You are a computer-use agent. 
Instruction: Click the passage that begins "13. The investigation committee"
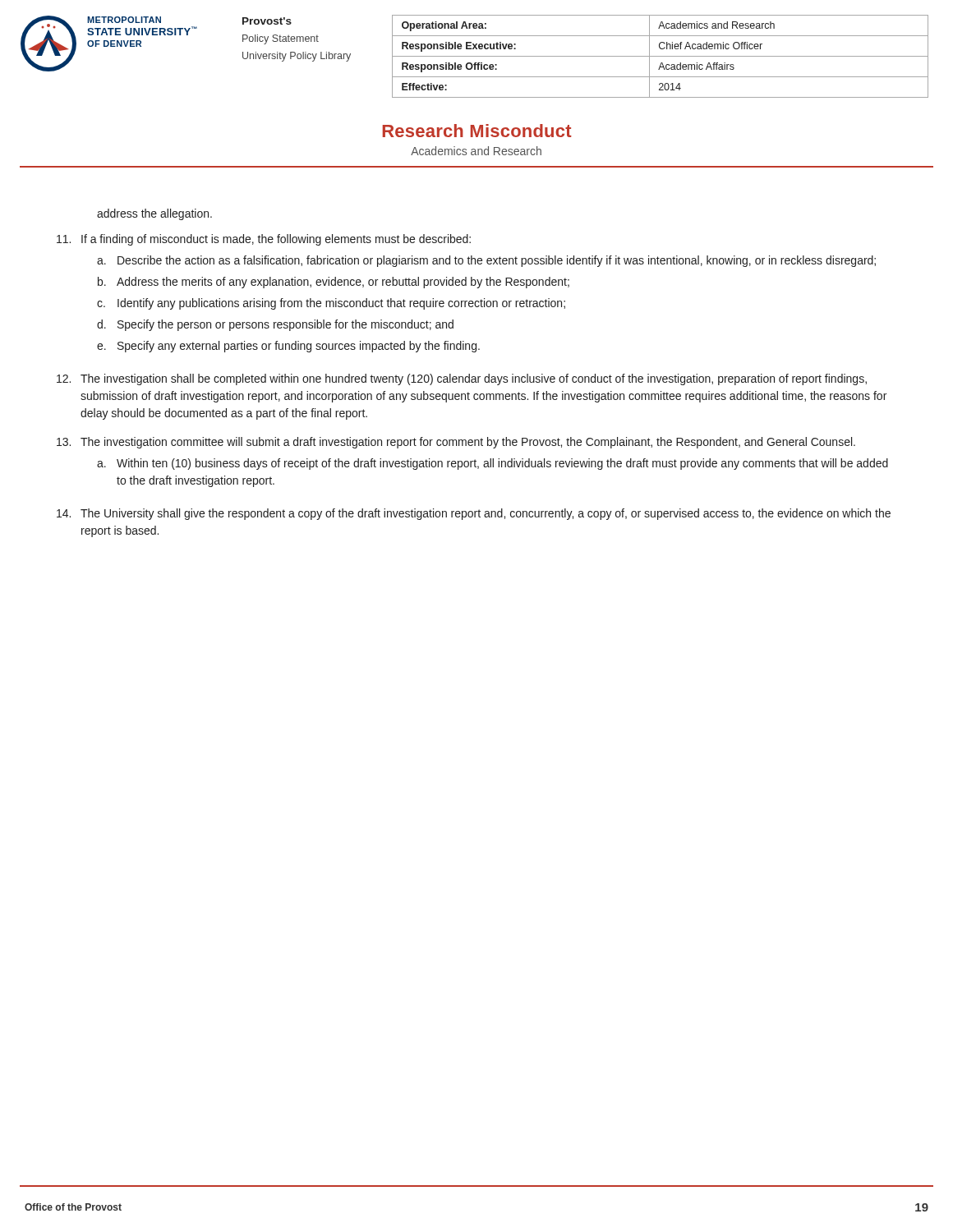[476, 464]
